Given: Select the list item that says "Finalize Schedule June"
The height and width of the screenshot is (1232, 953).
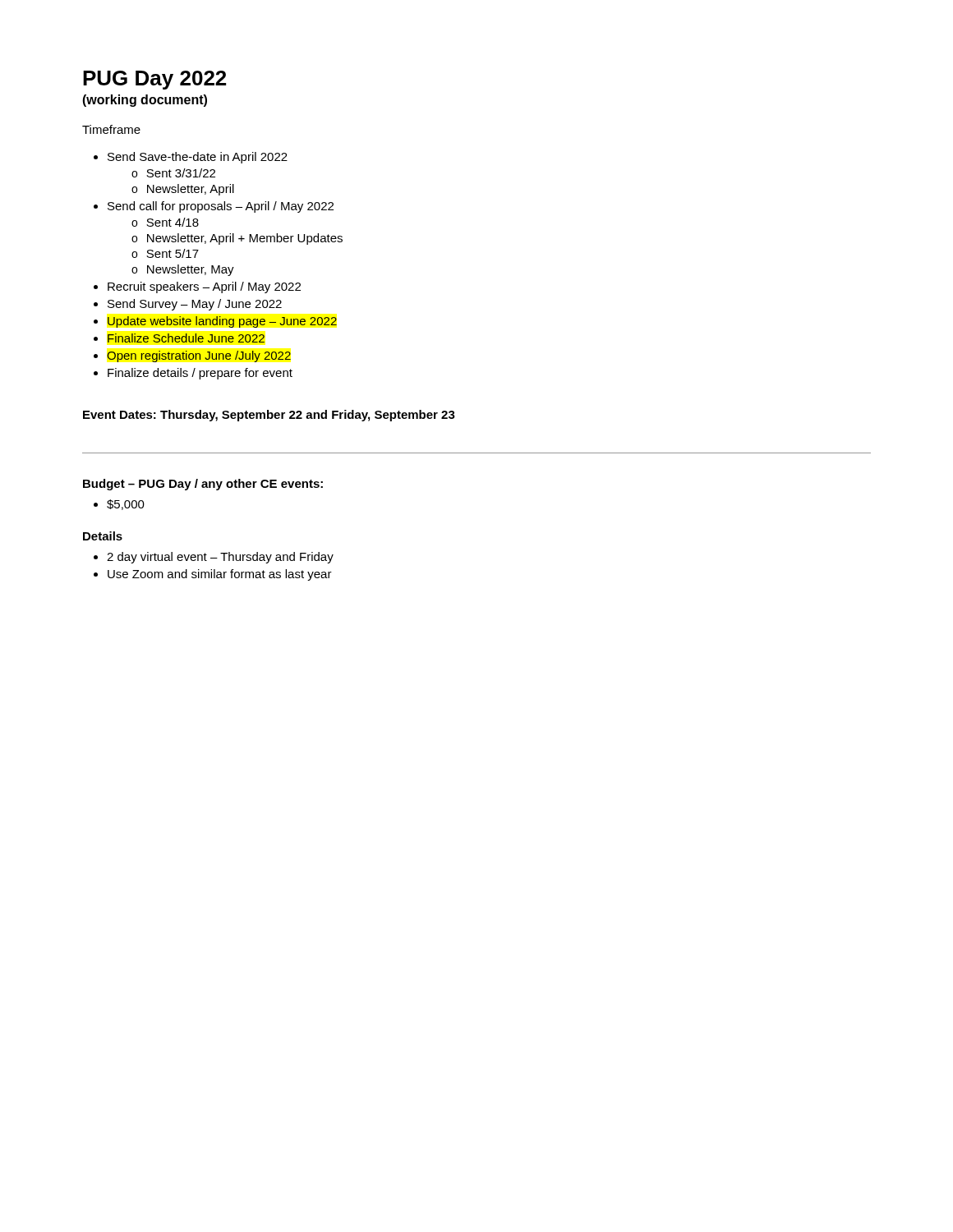Looking at the screenshot, I should coord(179,338).
